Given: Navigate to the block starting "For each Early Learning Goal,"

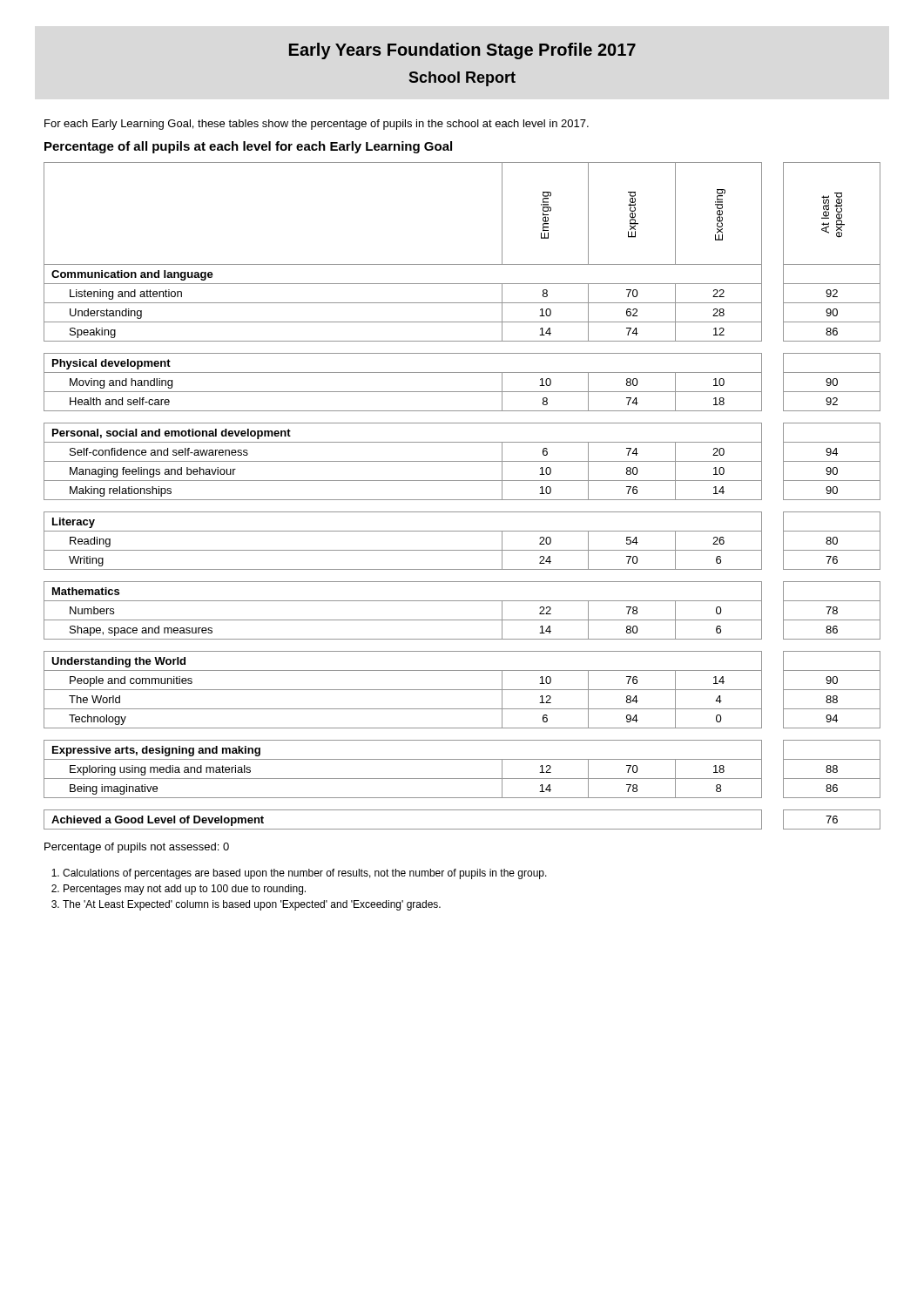Looking at the screenshot, I should [316, 123].
